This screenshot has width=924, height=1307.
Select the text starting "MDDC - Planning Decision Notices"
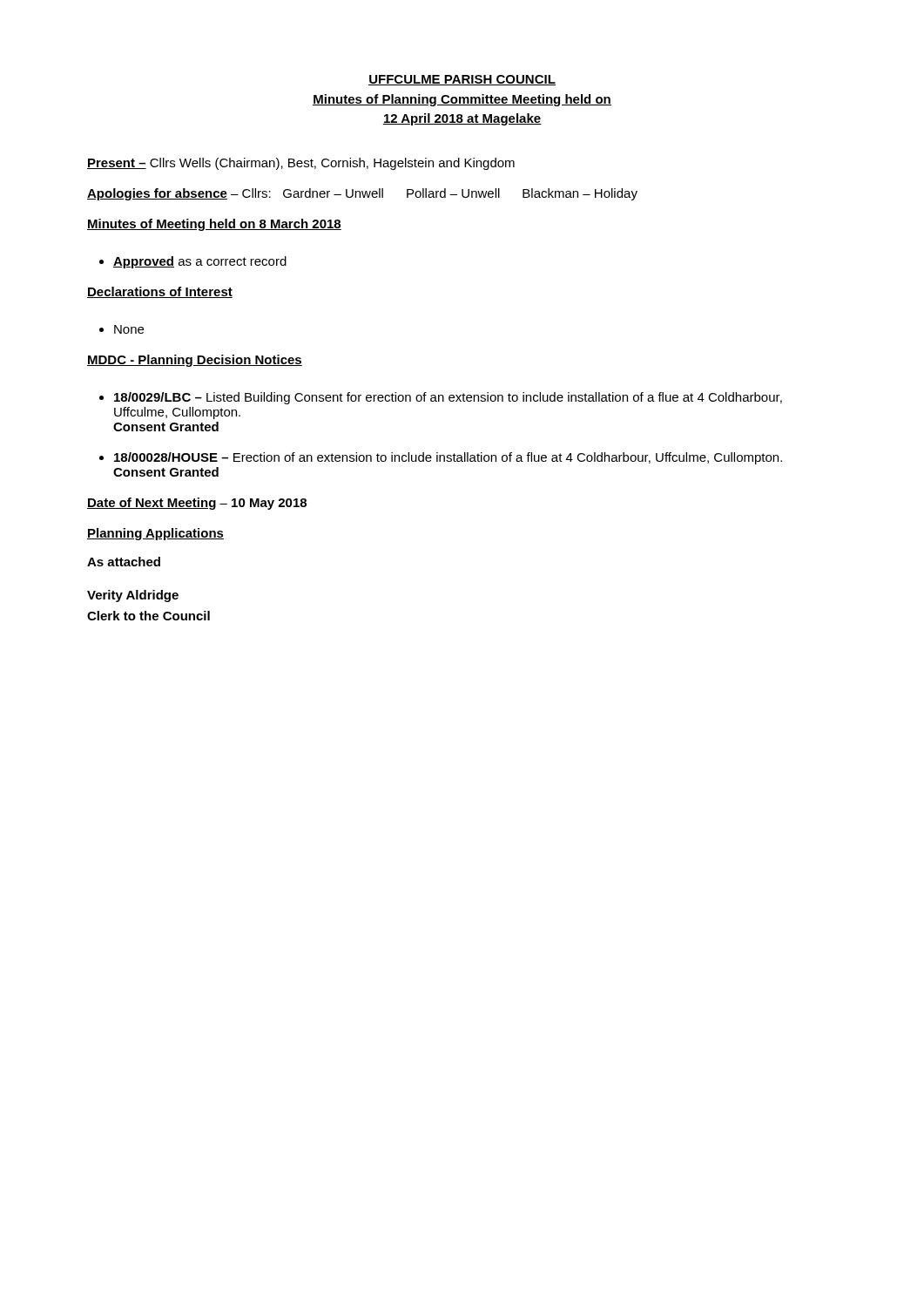click(x=195, y=359)
